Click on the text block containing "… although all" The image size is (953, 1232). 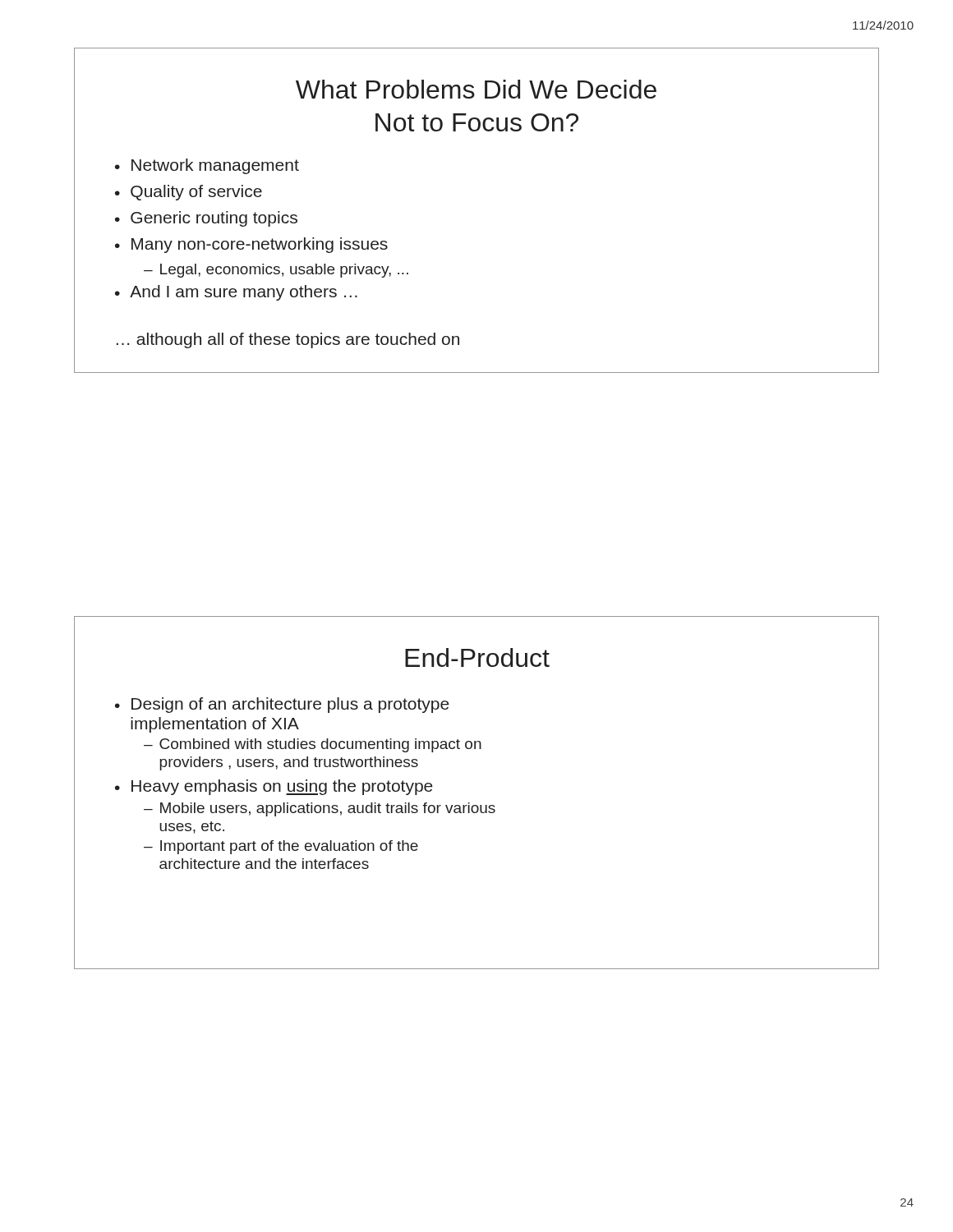287,339
